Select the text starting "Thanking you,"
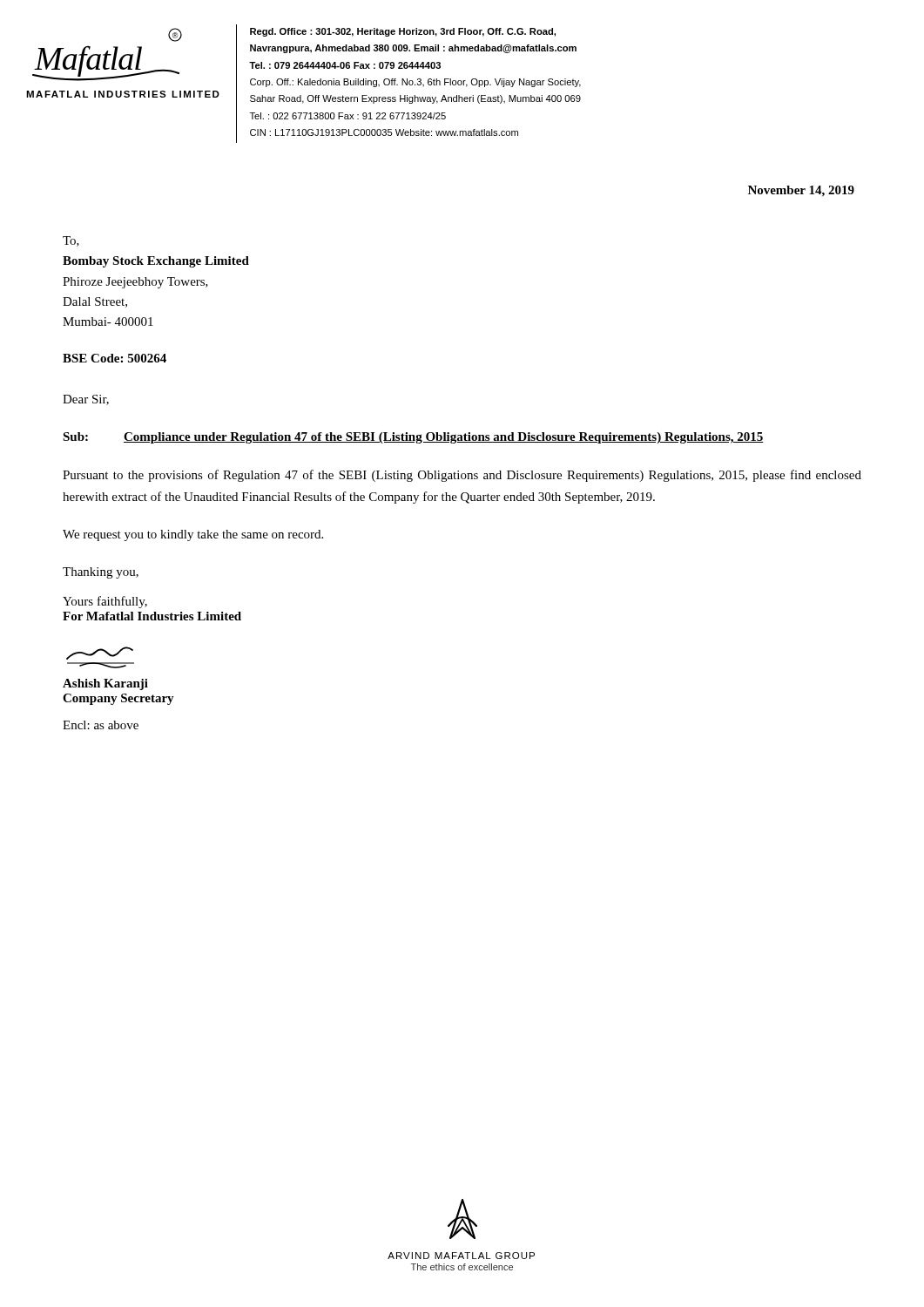This screenshot has height=1307, width=924. coord(101,571)
